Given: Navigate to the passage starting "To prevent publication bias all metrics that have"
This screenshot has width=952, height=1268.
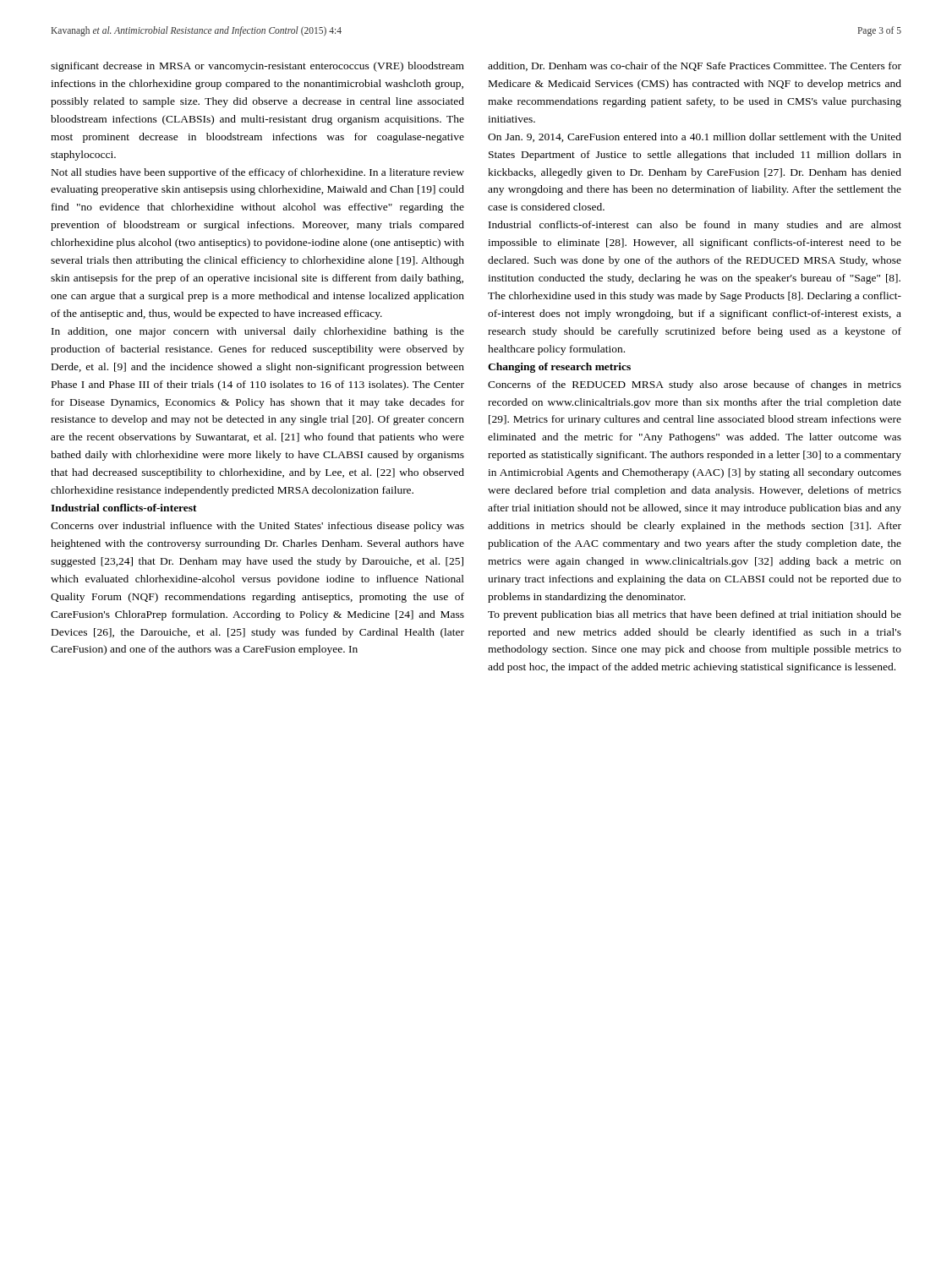Looking at the screenshot, I should [695, 641].
